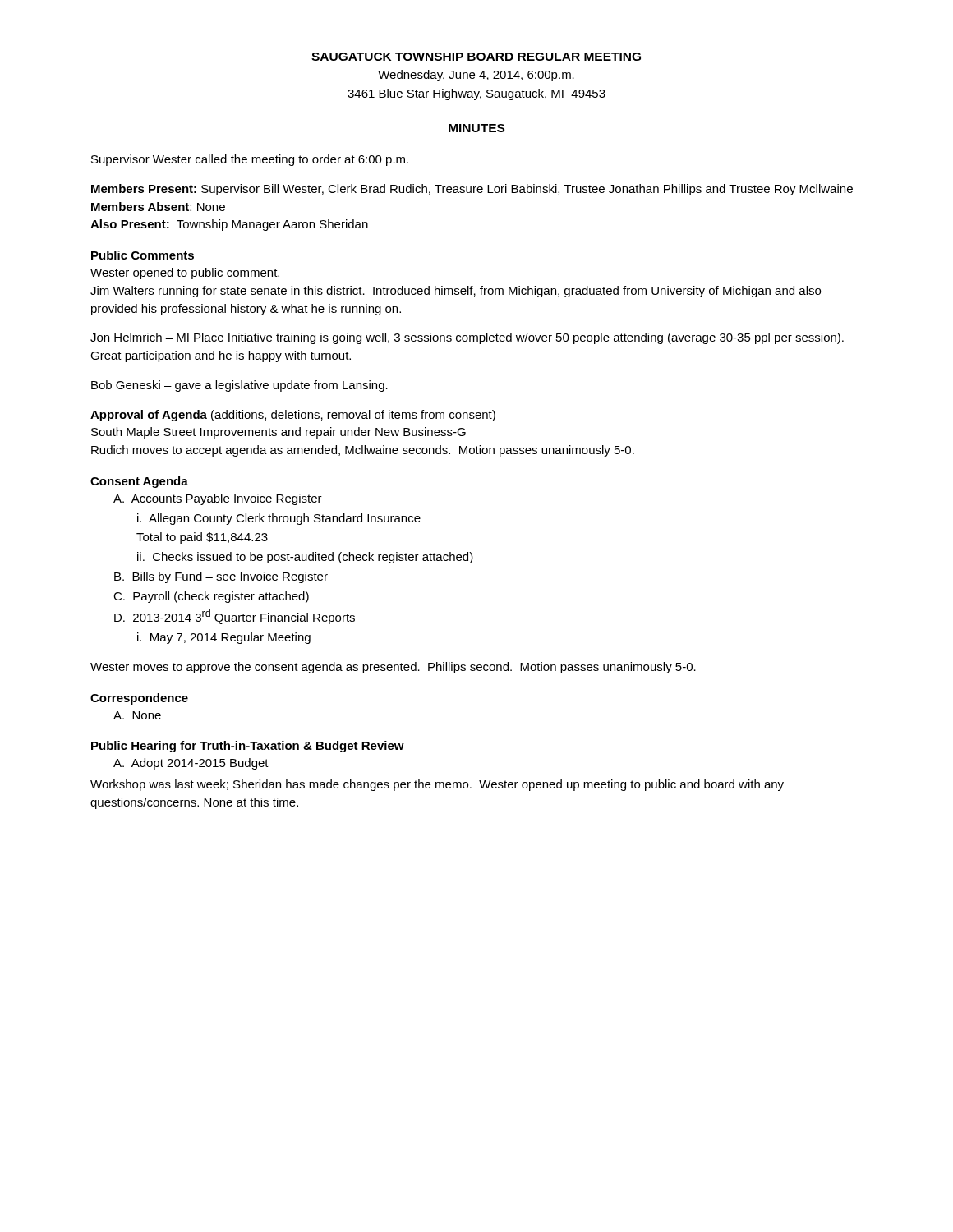Select the region starting "A. Adopt 2014-2015 Budget"
Viewport: 953px width, 1232px height.
[191, 763]
